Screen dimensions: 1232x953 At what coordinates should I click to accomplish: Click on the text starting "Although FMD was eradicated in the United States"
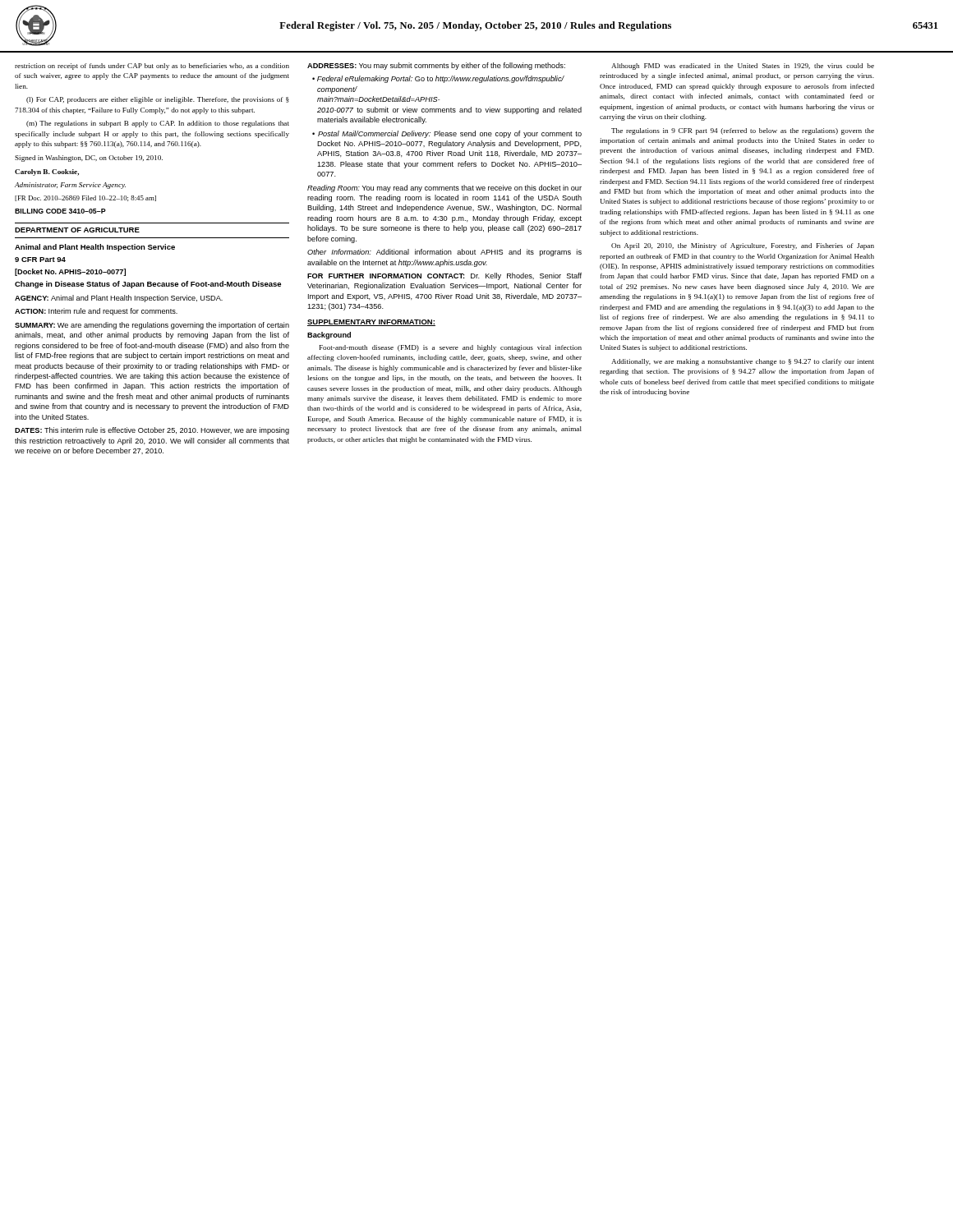[737, 91]
